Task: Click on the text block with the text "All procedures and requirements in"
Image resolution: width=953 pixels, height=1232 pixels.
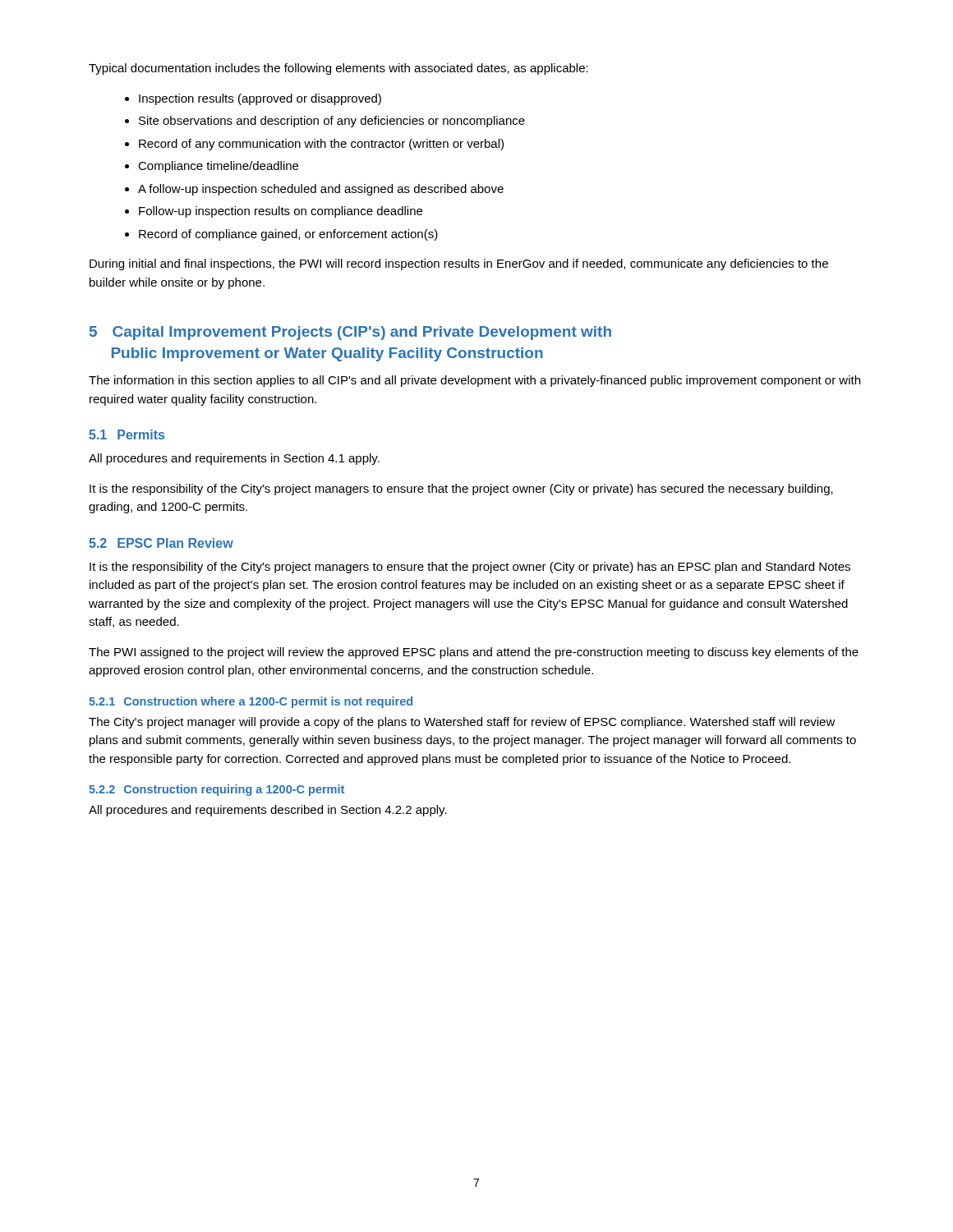Action: (x=235, y=458)
